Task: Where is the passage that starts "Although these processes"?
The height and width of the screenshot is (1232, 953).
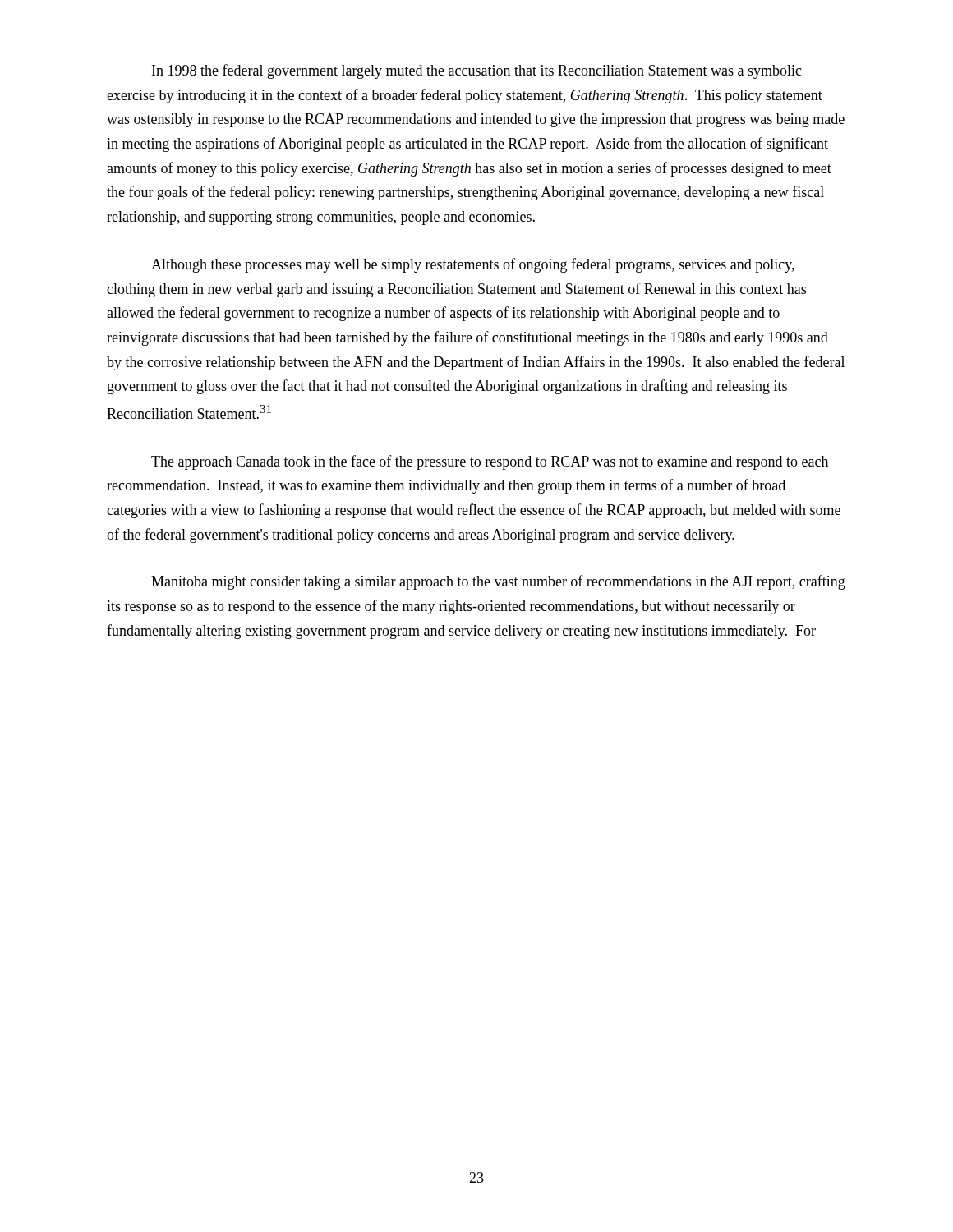Action: [x=476, y=340]
